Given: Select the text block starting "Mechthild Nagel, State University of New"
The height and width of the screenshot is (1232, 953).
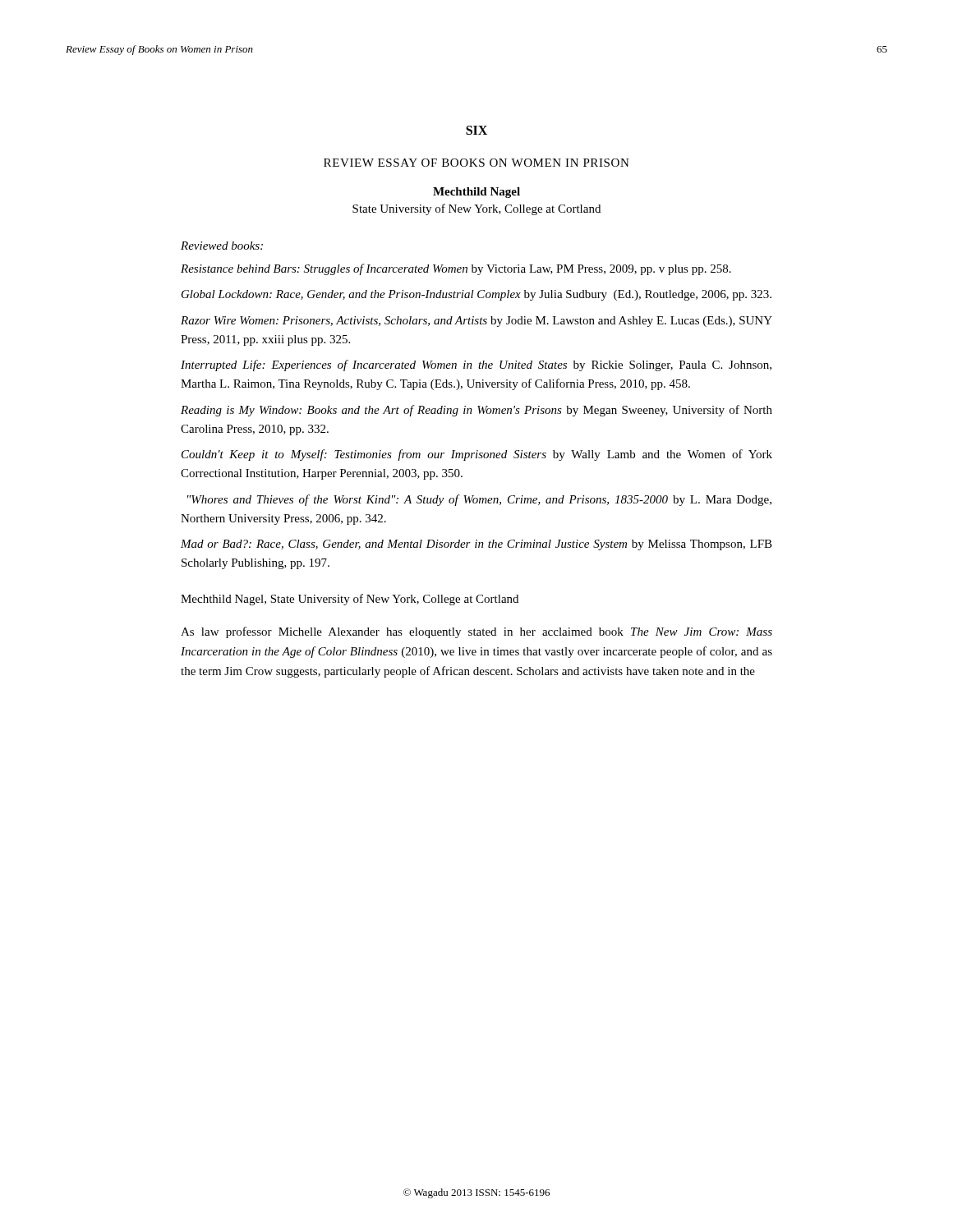Looking at the screenshot, I should click(350, 598).
